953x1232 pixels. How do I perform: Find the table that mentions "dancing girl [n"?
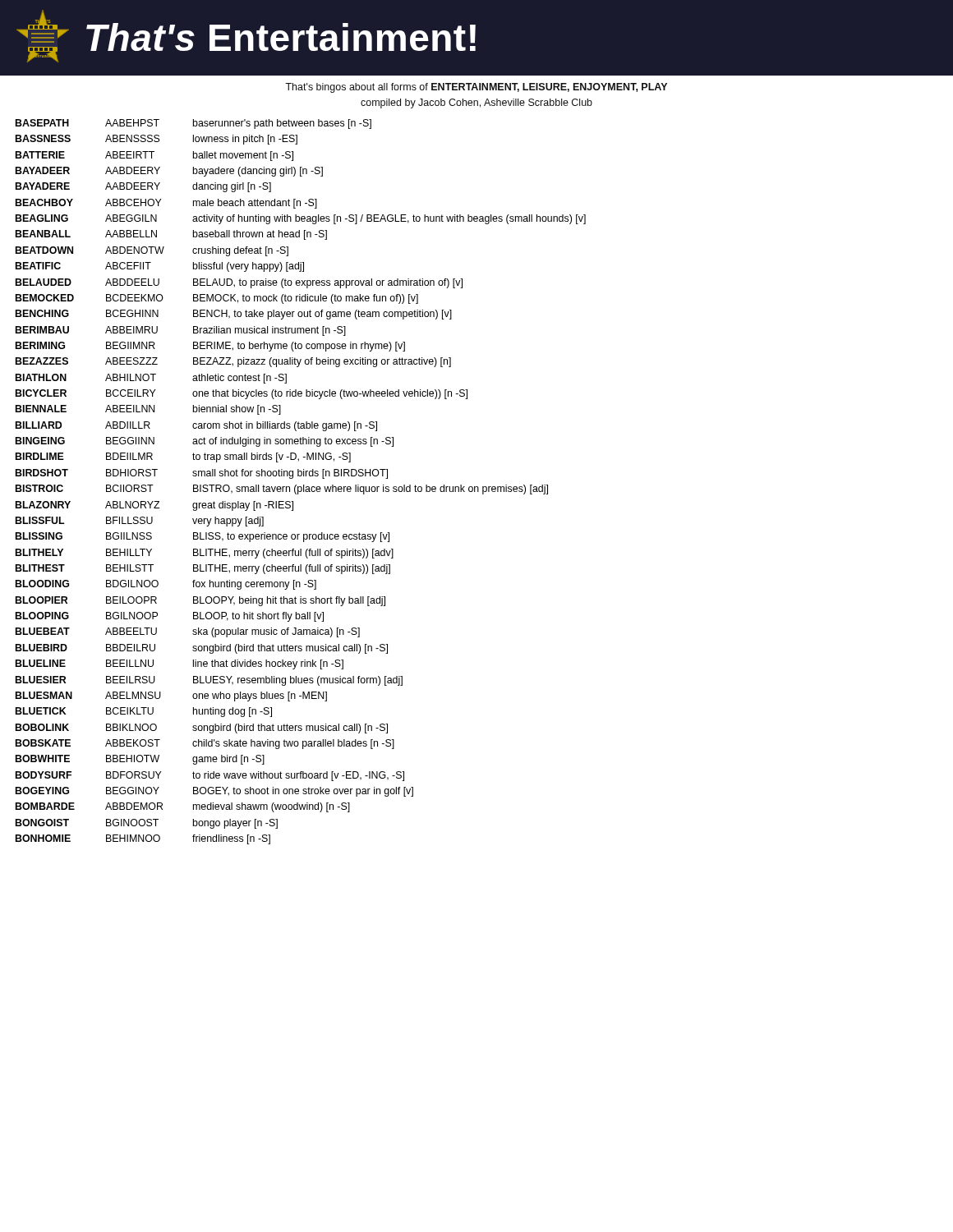tap(476, 484)
